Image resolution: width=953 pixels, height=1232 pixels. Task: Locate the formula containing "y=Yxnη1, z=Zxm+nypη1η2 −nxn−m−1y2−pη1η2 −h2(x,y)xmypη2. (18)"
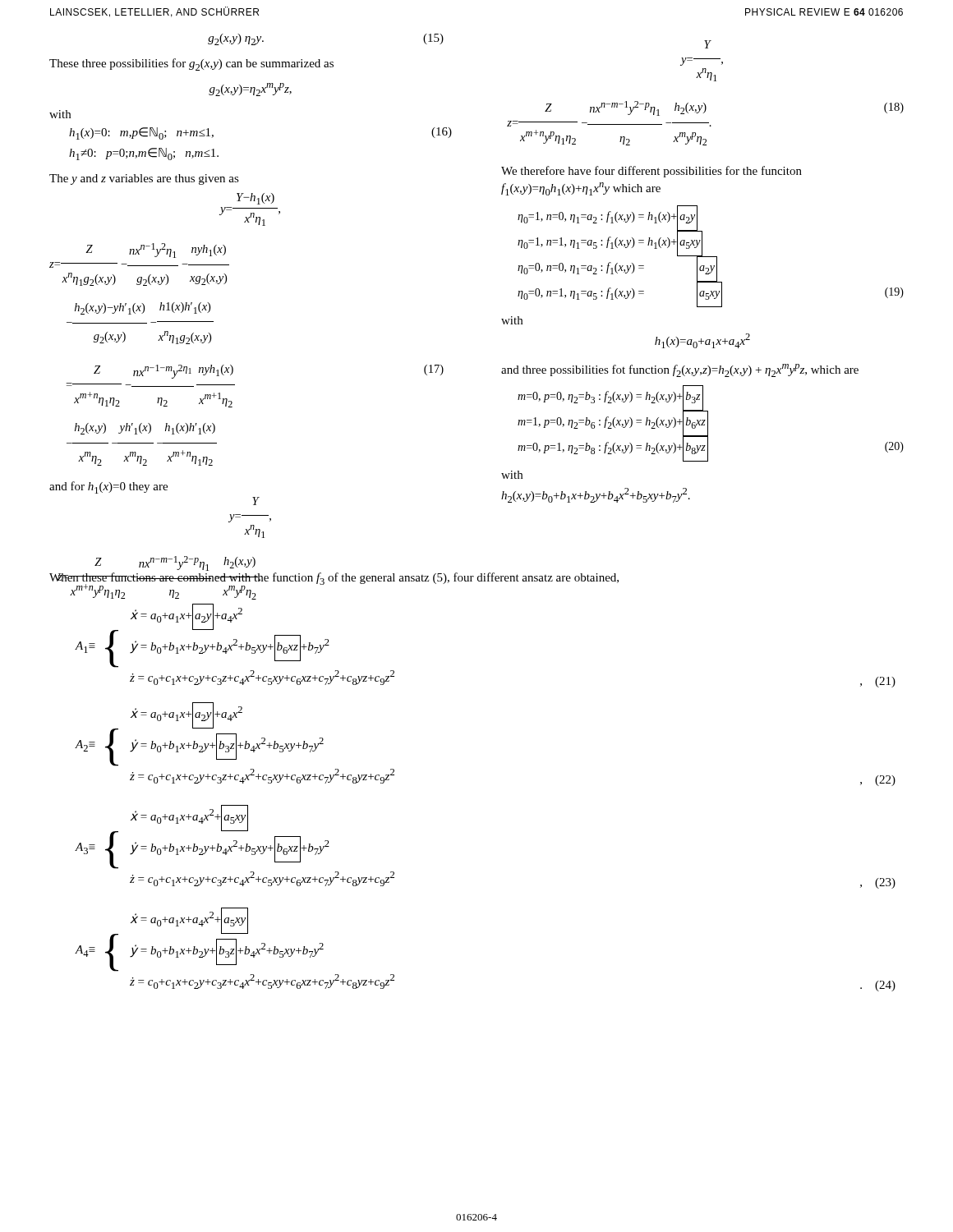702,93
